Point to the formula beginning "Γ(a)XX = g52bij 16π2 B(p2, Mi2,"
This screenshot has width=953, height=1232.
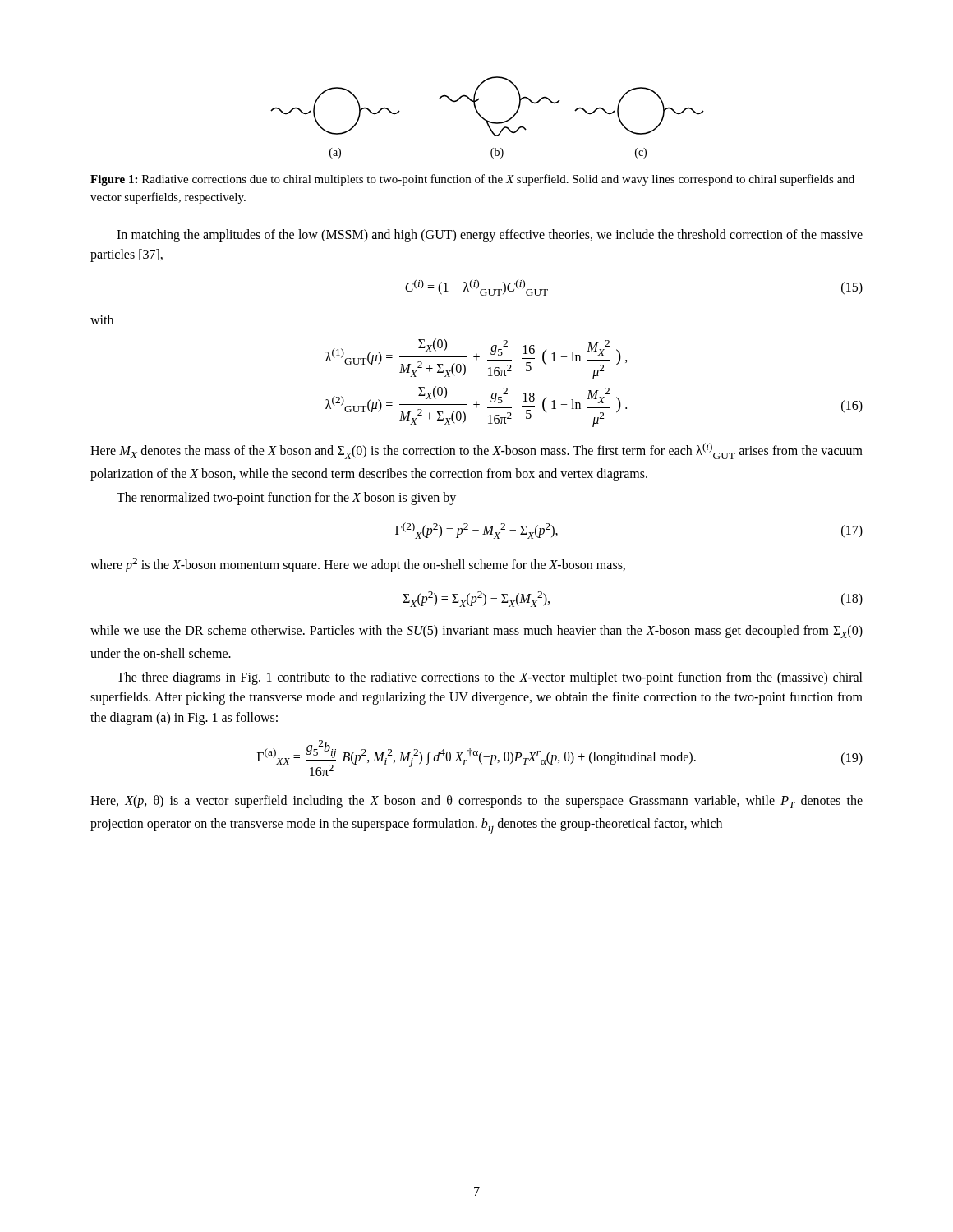point(560,758)
